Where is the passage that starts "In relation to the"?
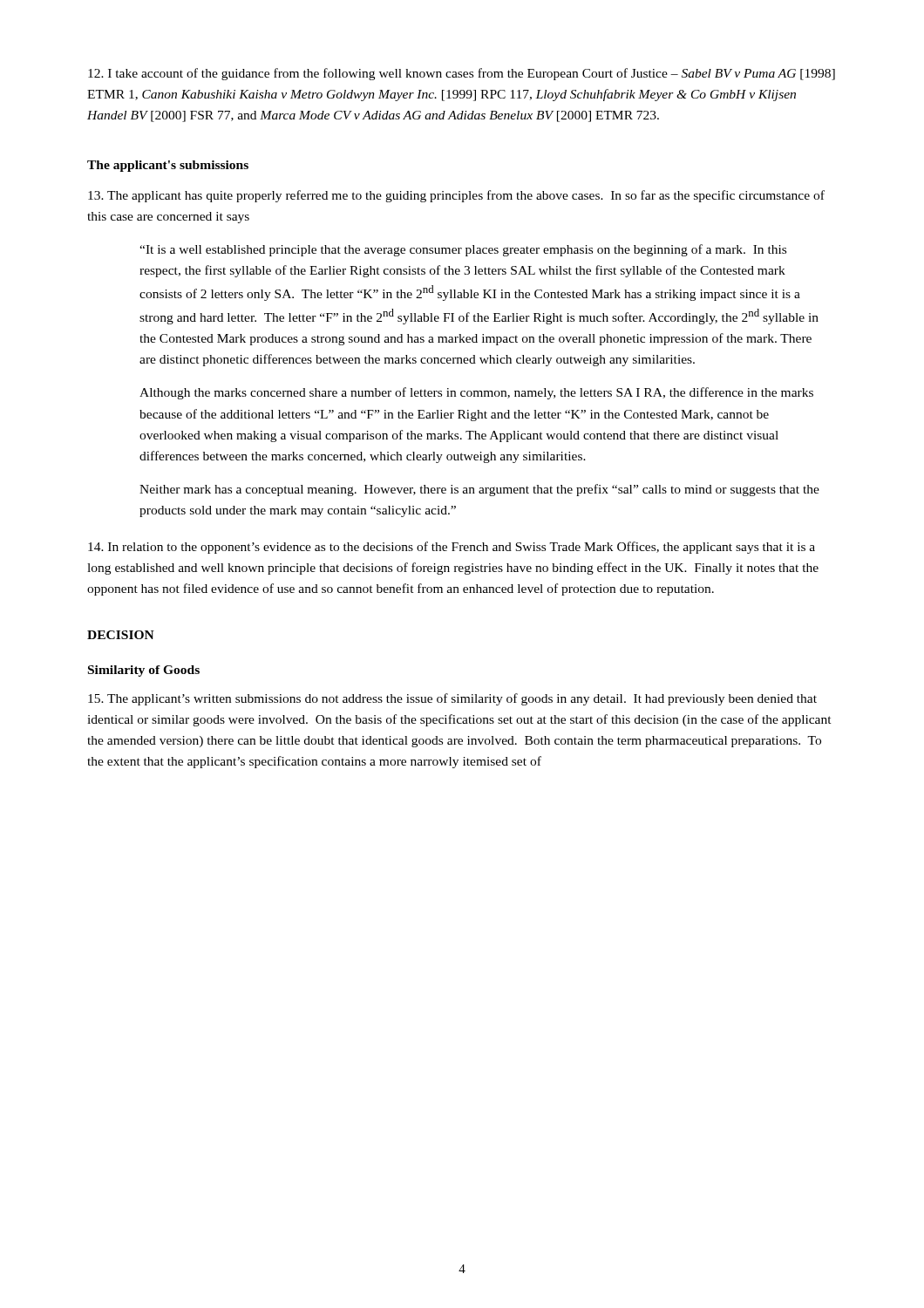924x1308 pixels. click(x=453, y=567)
